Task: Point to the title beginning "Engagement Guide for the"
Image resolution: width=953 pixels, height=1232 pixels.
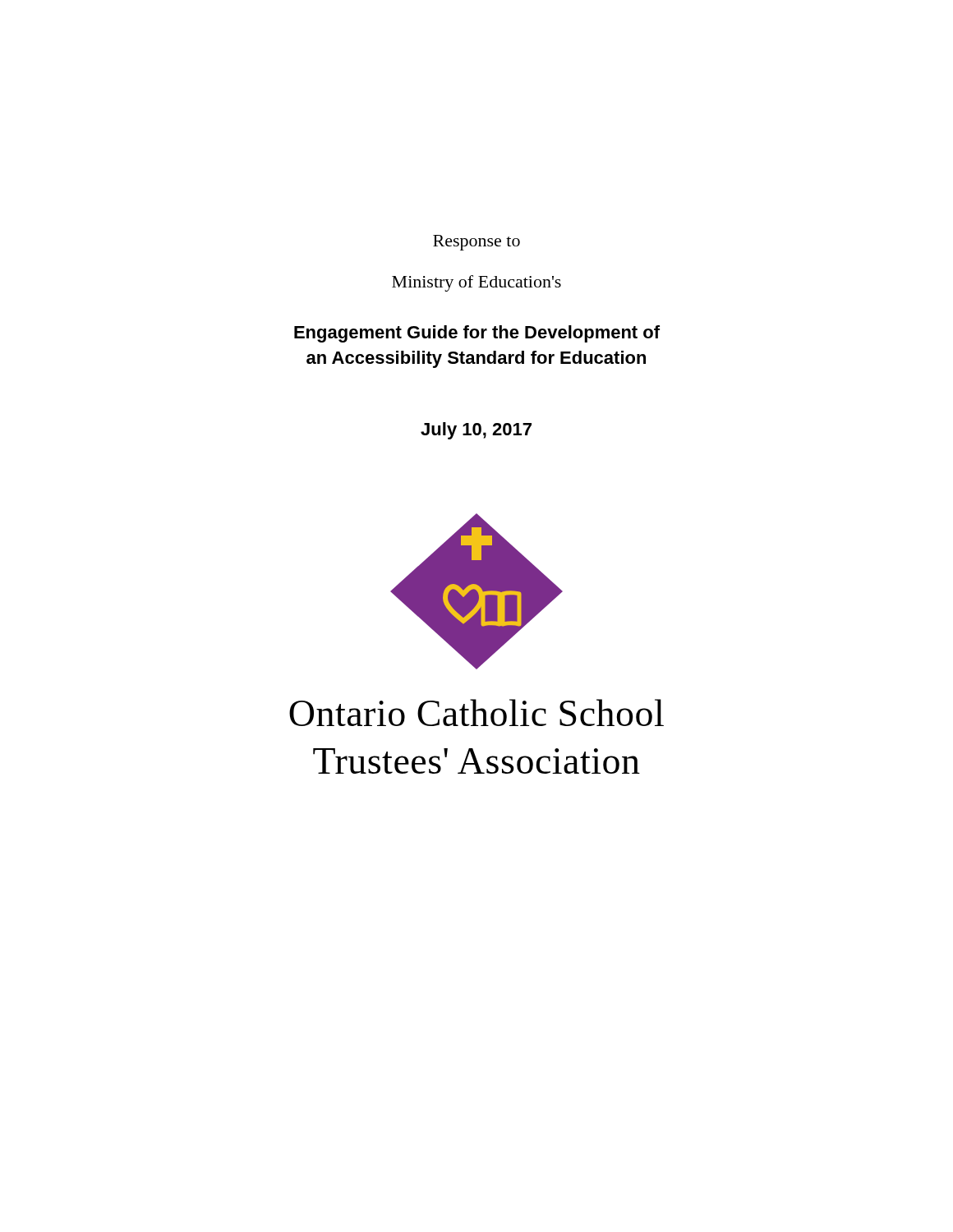Action: pos(476,345)
